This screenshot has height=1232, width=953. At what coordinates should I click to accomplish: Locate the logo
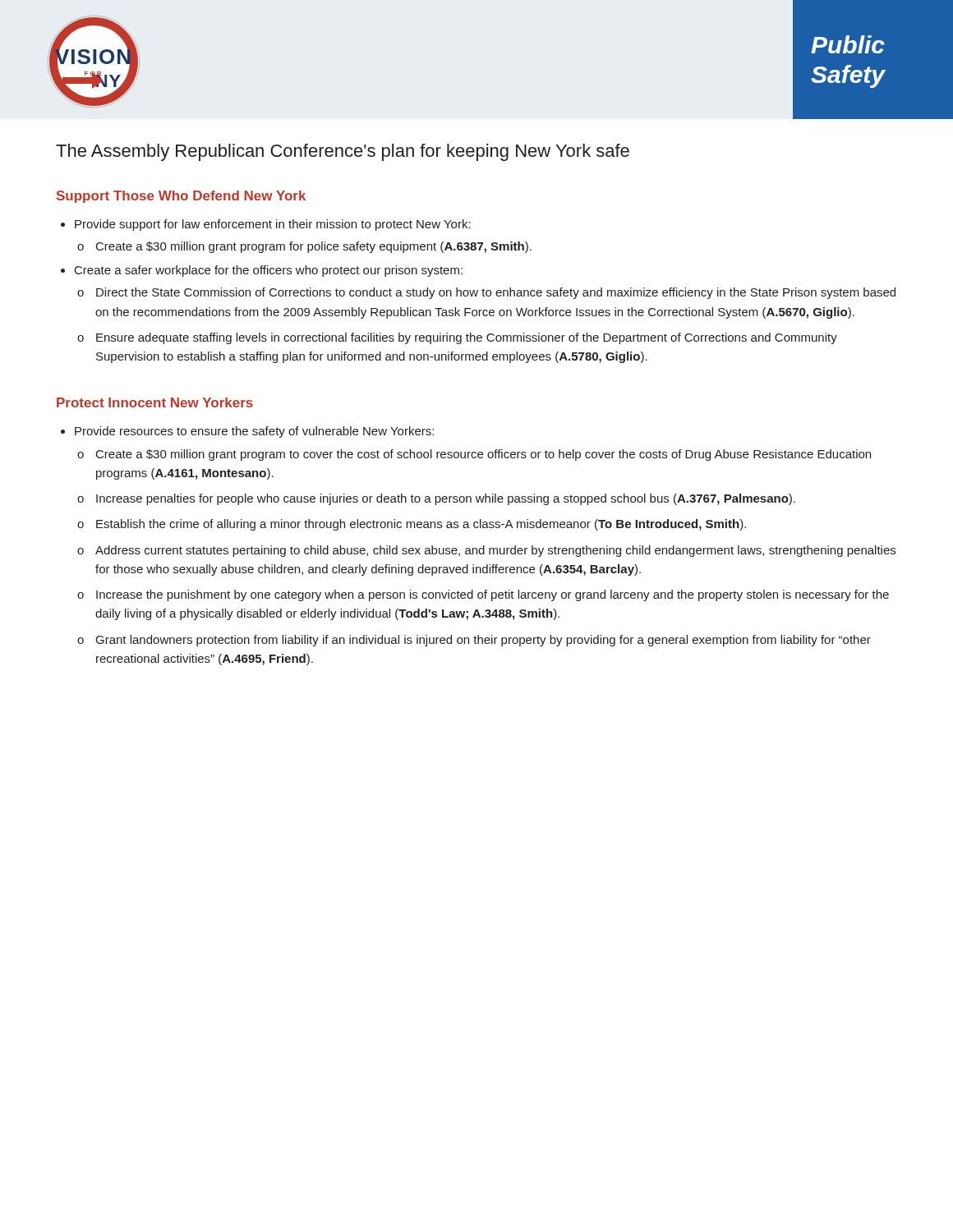point(94,62)
